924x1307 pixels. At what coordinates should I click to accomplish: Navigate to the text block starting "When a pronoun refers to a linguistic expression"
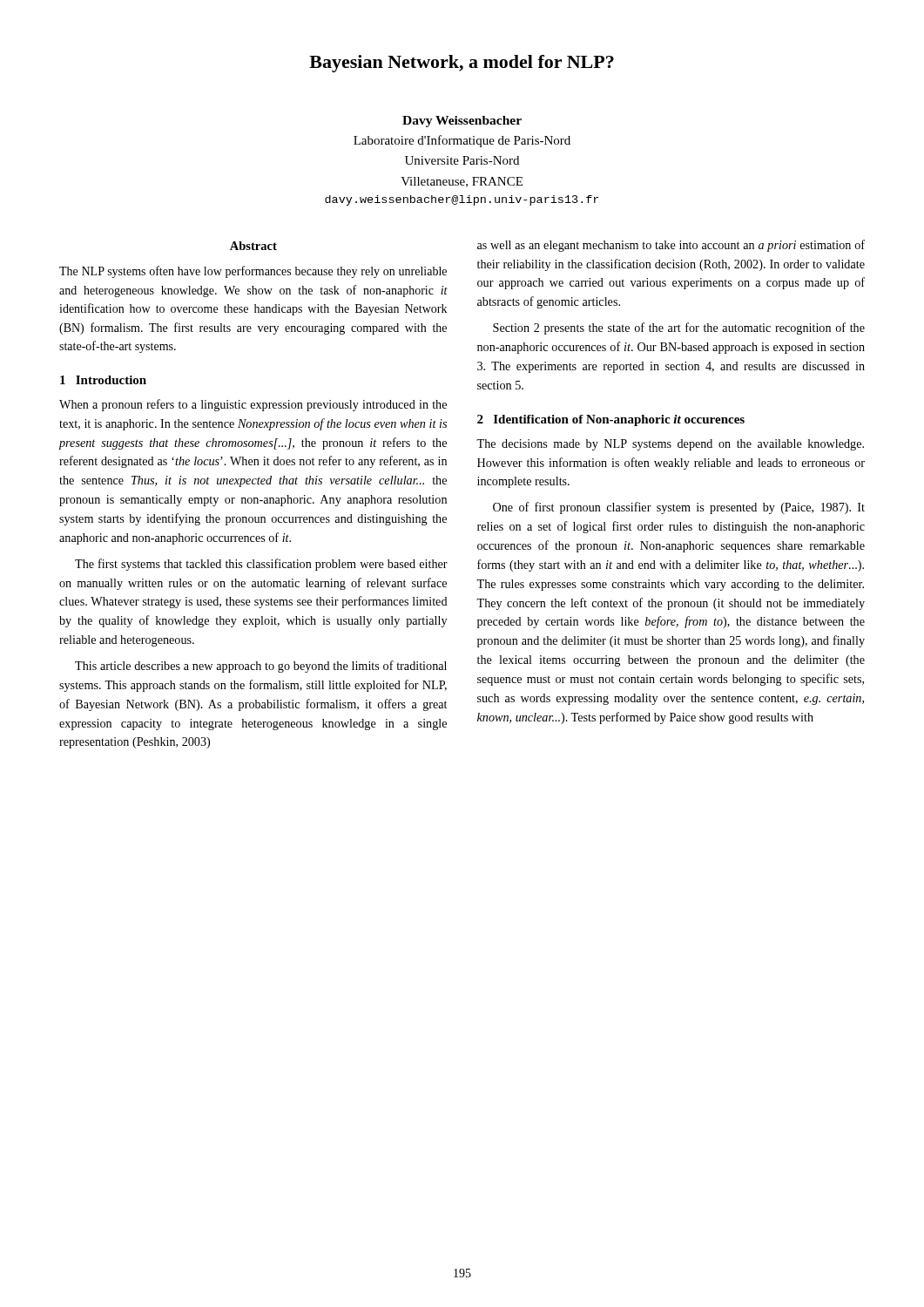[253, 574]
